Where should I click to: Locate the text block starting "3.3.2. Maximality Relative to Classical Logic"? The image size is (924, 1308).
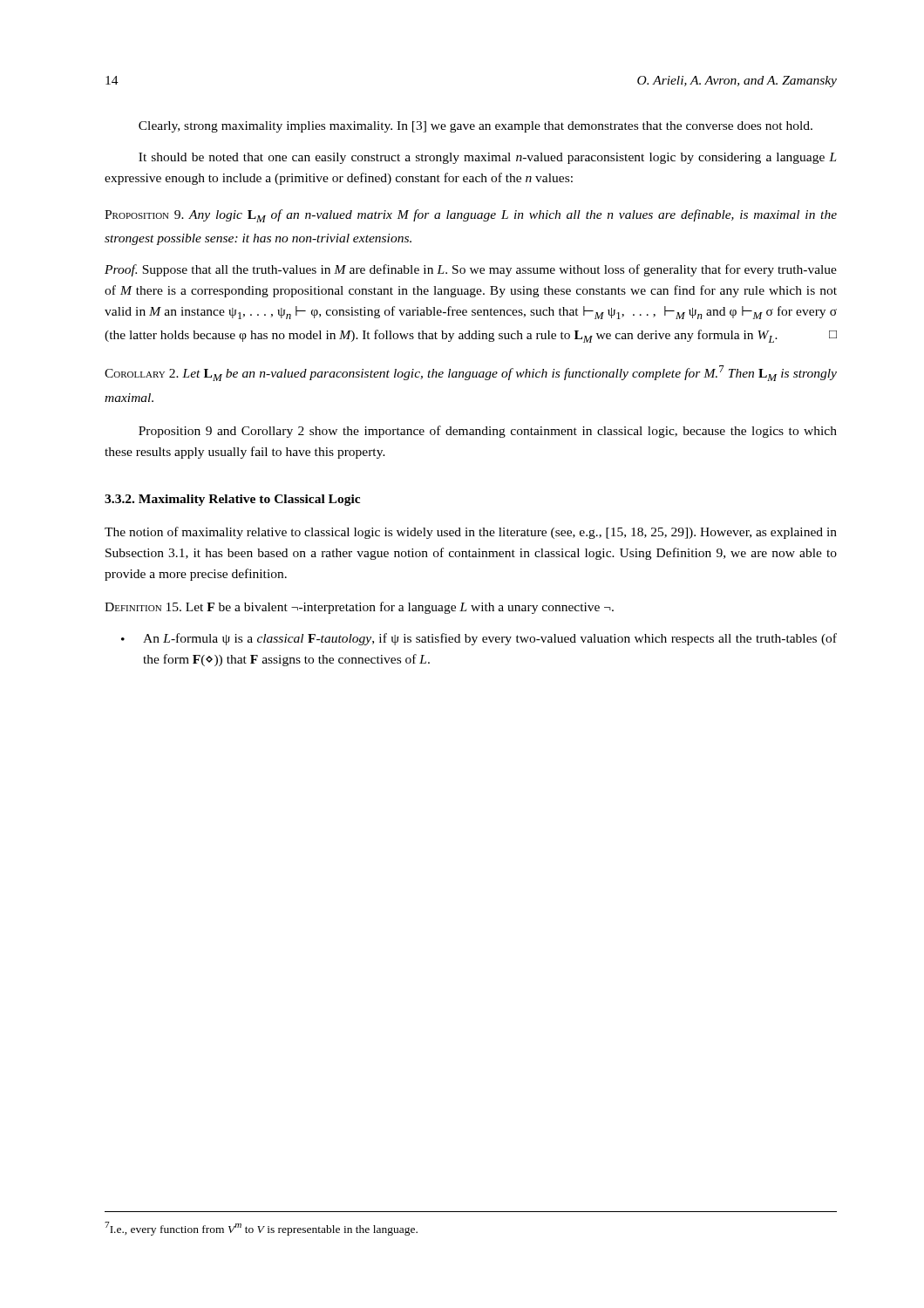click(233, 498)
